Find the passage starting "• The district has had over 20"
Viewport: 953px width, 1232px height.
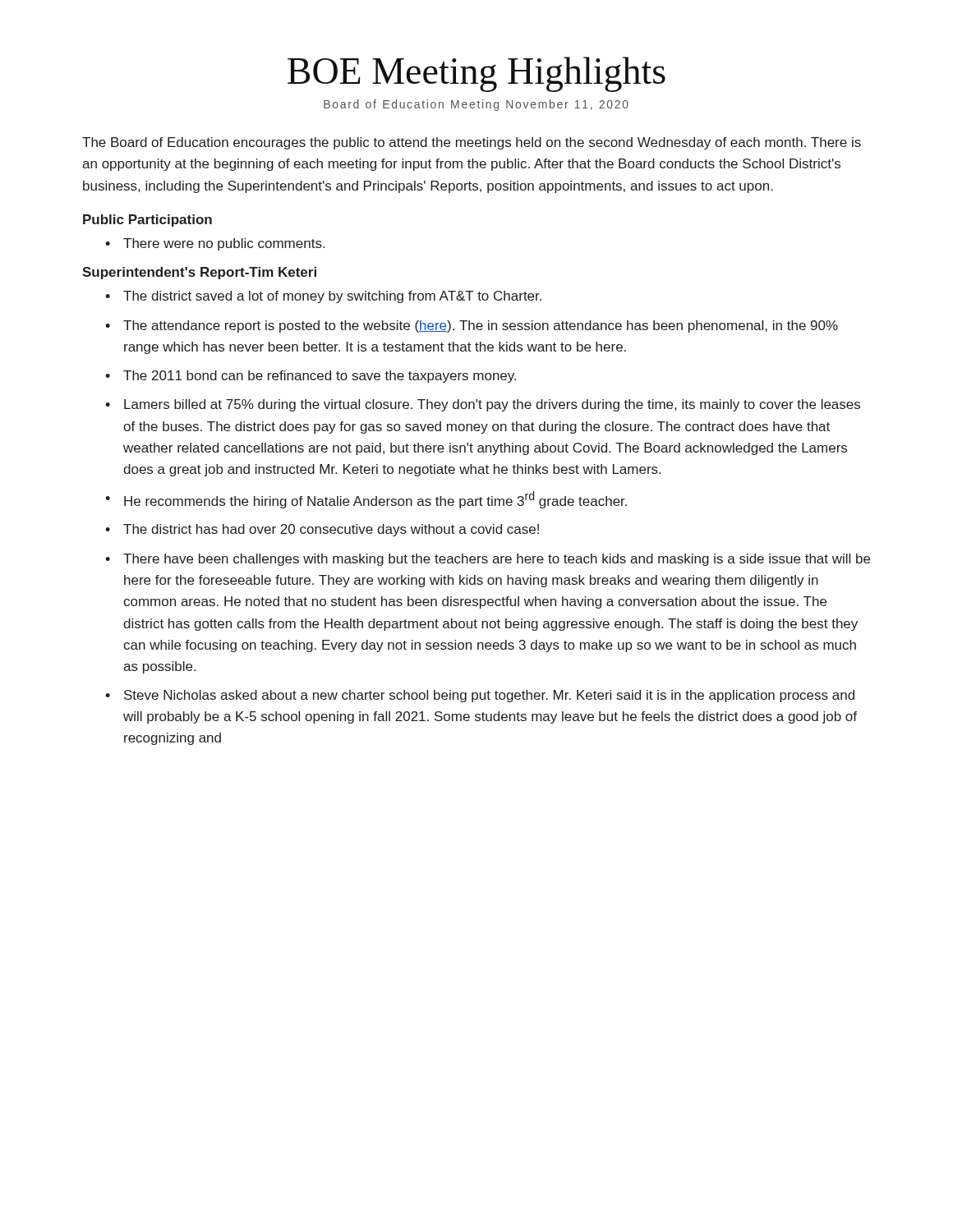[488, 530]
